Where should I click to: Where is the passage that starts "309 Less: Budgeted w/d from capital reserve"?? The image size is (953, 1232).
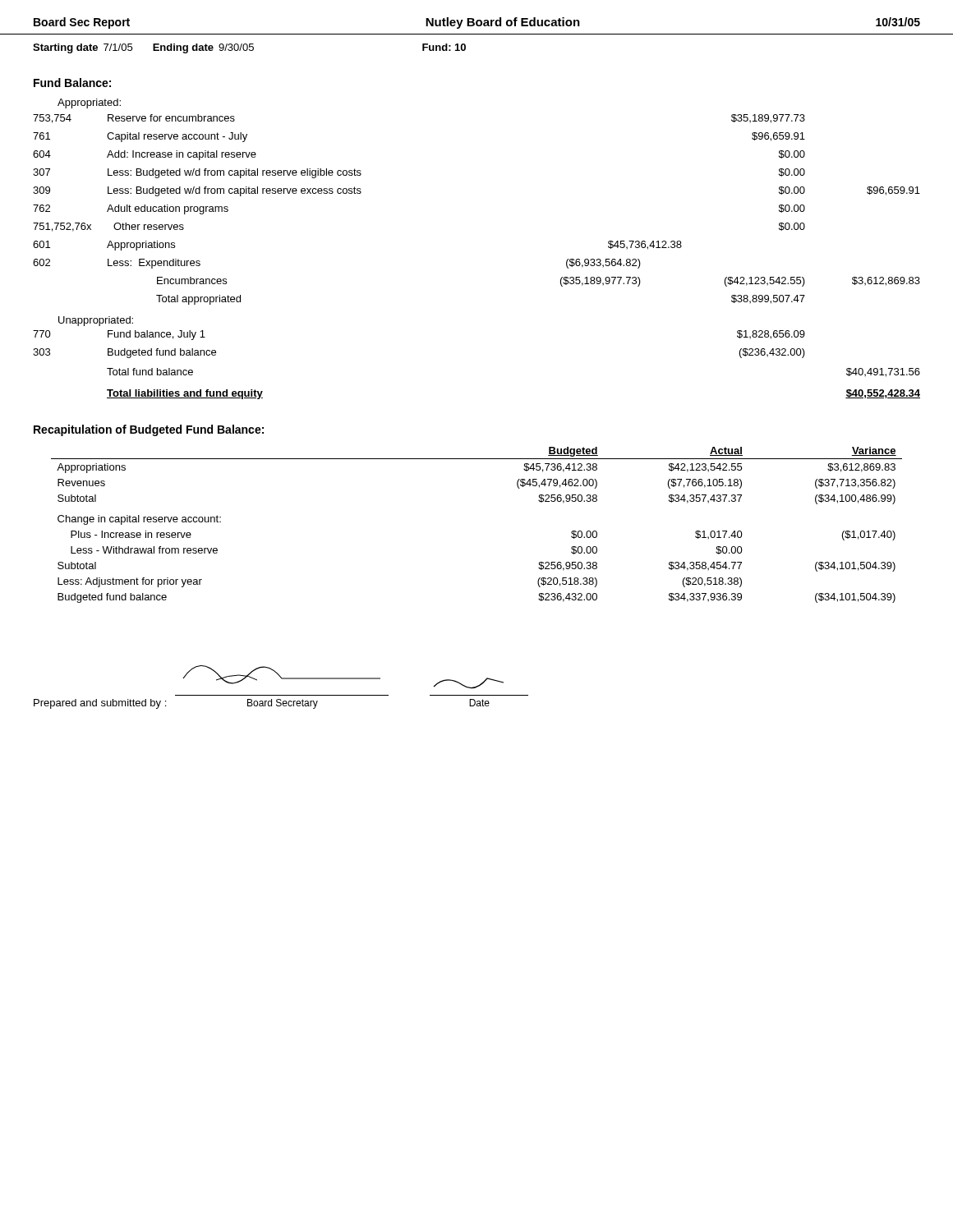(38, 191)
